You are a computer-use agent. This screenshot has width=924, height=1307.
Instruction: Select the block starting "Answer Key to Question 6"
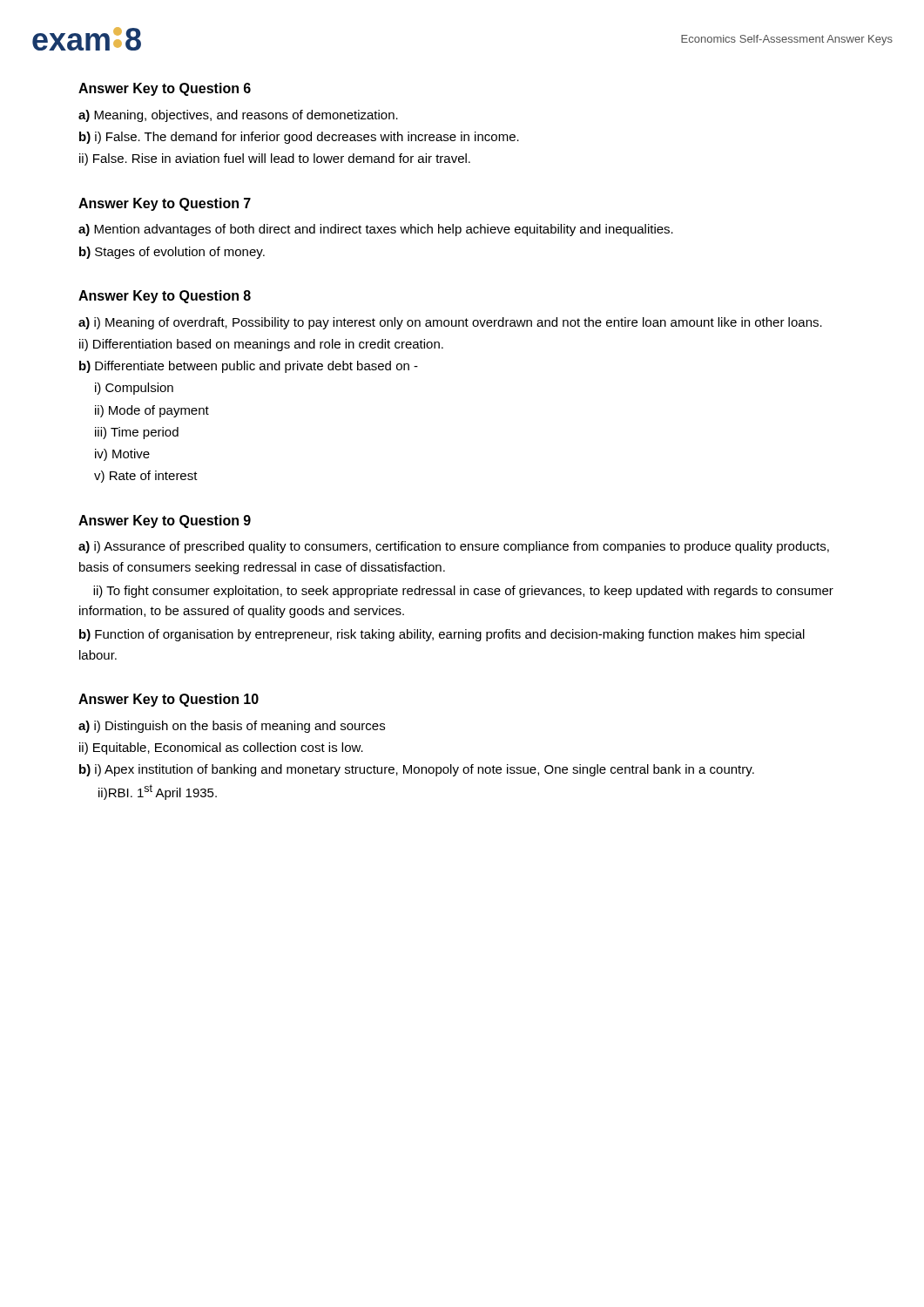165,88
